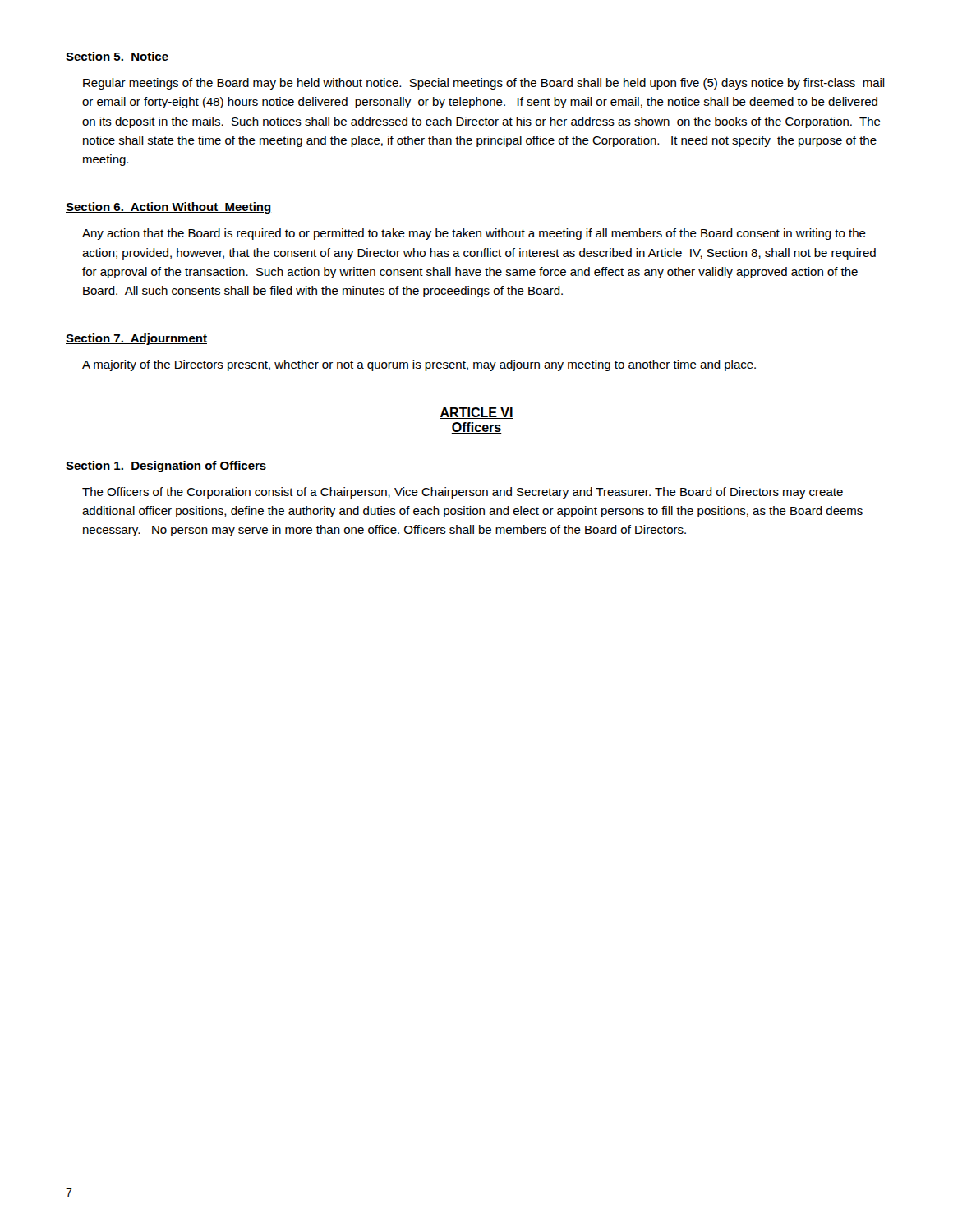Locate the passage starting "A majority of the Directors present,"

(420, 364)
